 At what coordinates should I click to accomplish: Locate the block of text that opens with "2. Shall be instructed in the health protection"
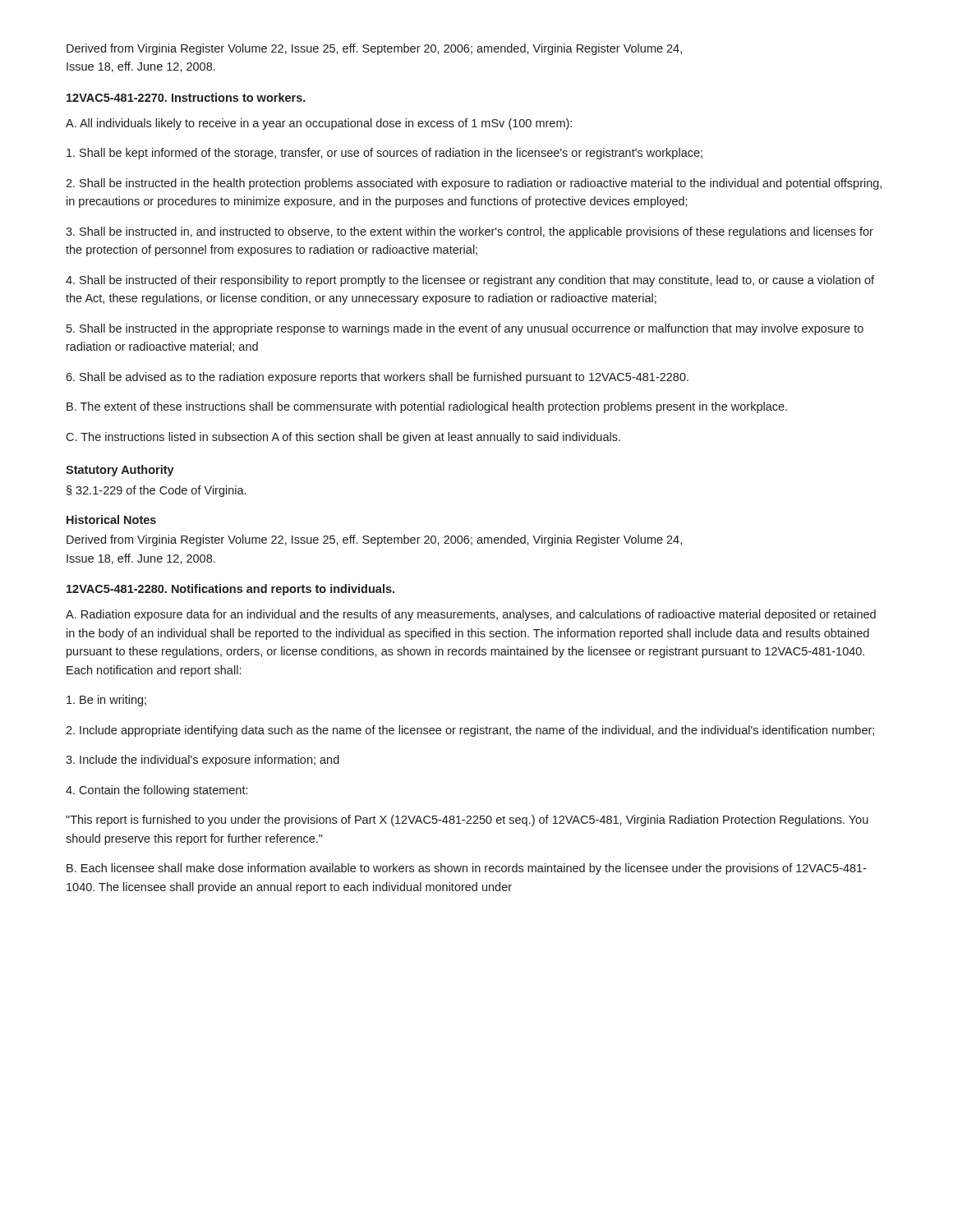(x=474, y=192)
